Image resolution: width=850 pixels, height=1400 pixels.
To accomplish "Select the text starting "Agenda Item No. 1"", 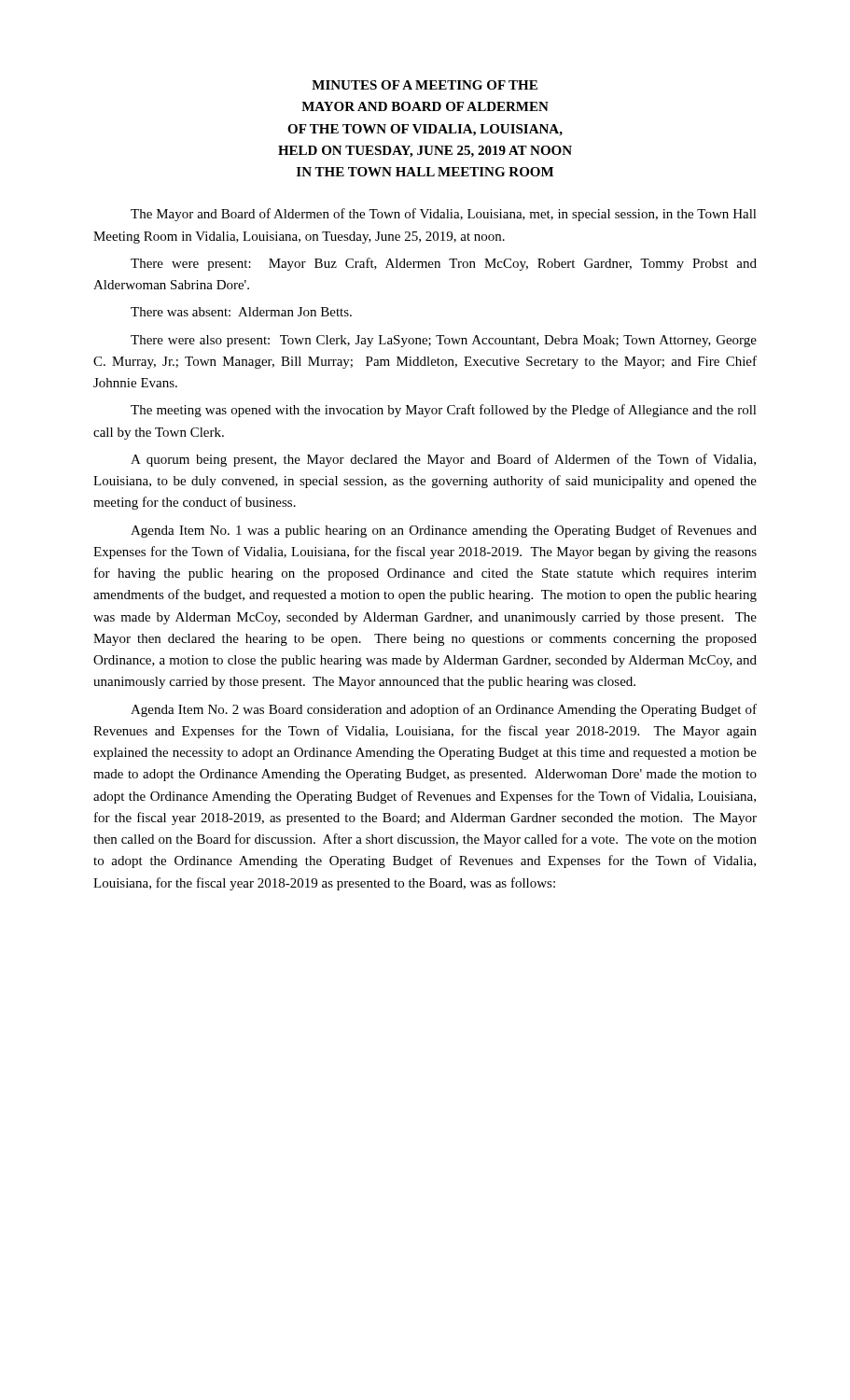I will pos(425,606).
